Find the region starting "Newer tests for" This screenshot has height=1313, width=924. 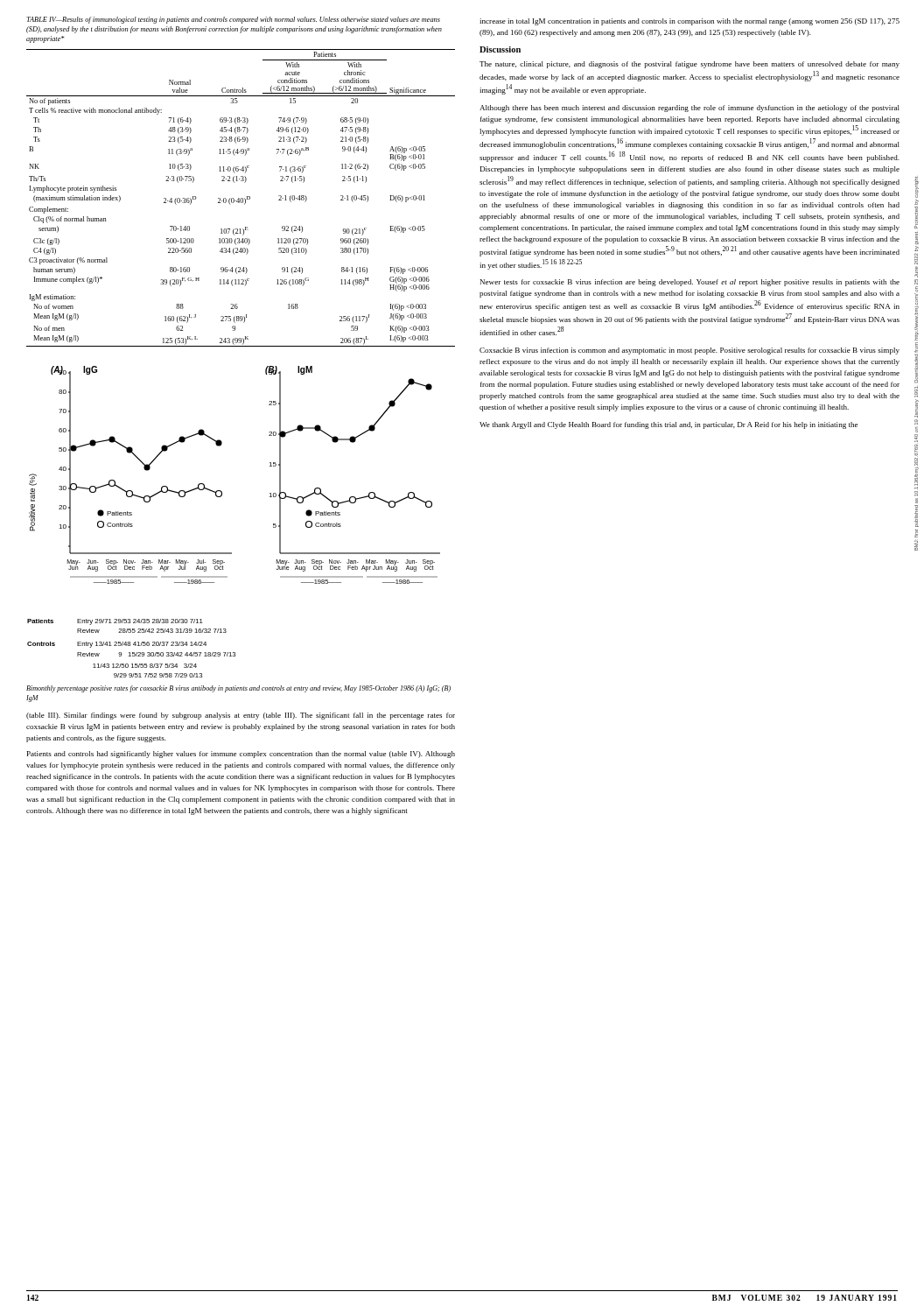click(x=689, y=308)
